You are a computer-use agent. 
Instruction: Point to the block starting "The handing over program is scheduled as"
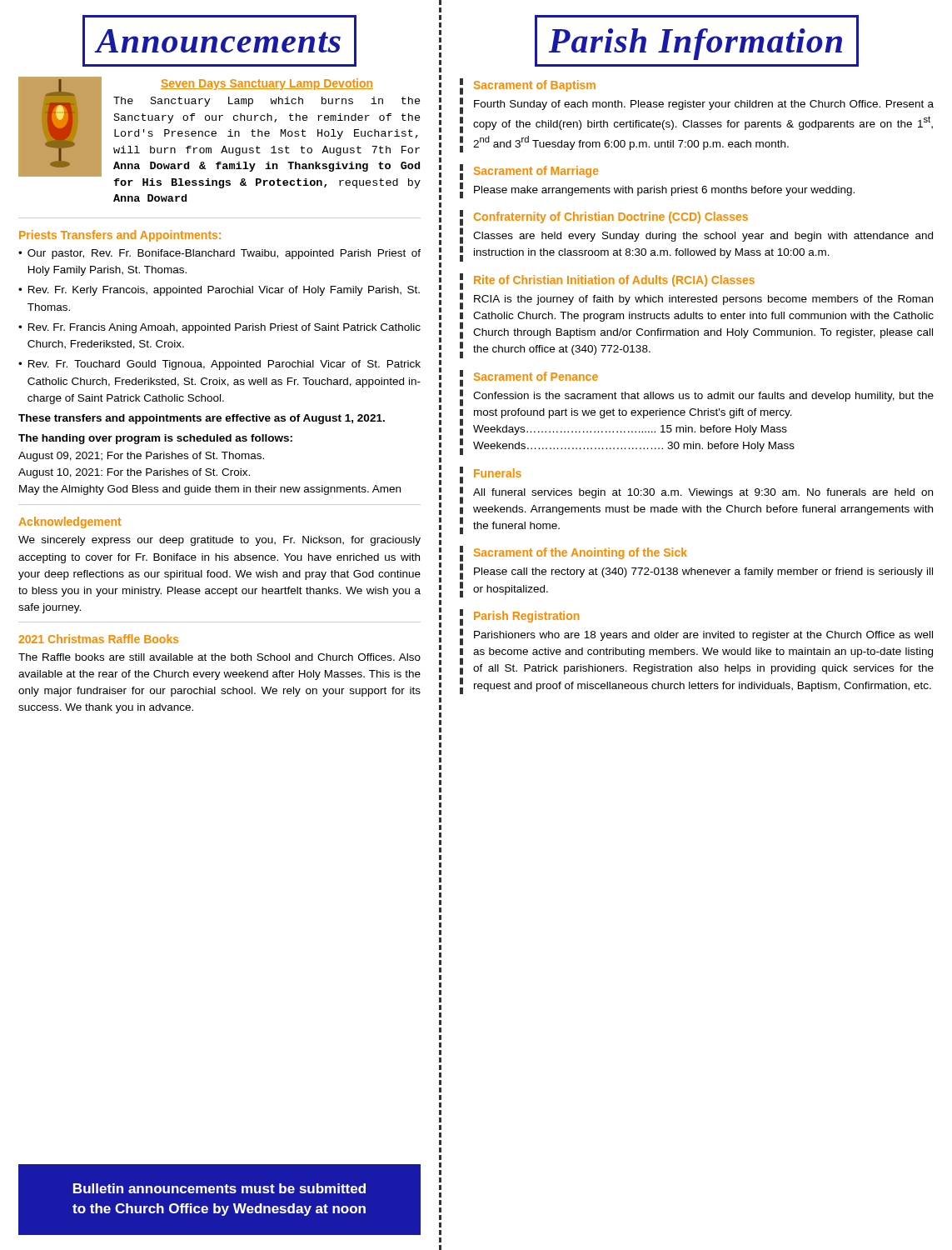click(x=210, y=464)
